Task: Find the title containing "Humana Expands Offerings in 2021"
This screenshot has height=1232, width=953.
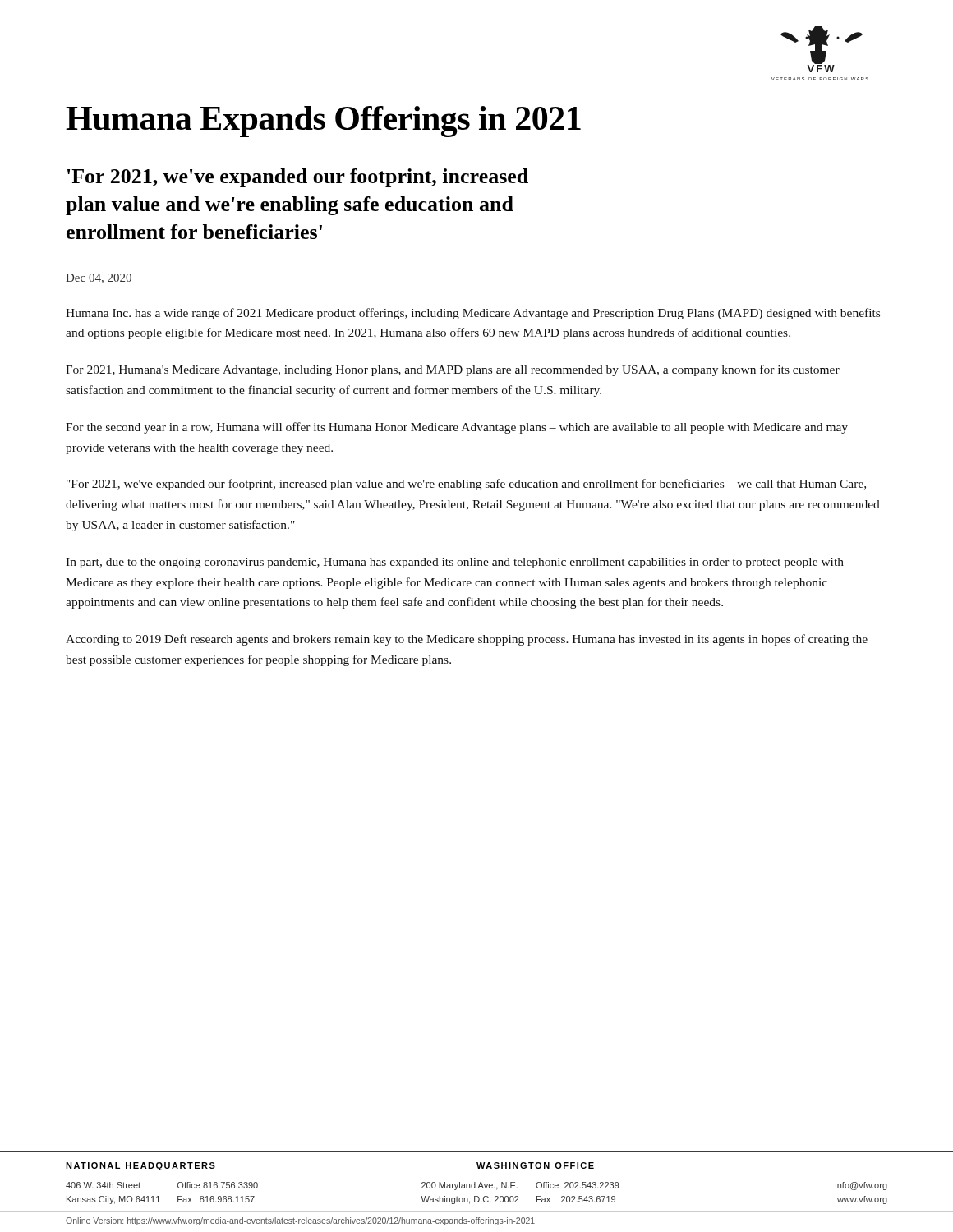Action: 476,118
